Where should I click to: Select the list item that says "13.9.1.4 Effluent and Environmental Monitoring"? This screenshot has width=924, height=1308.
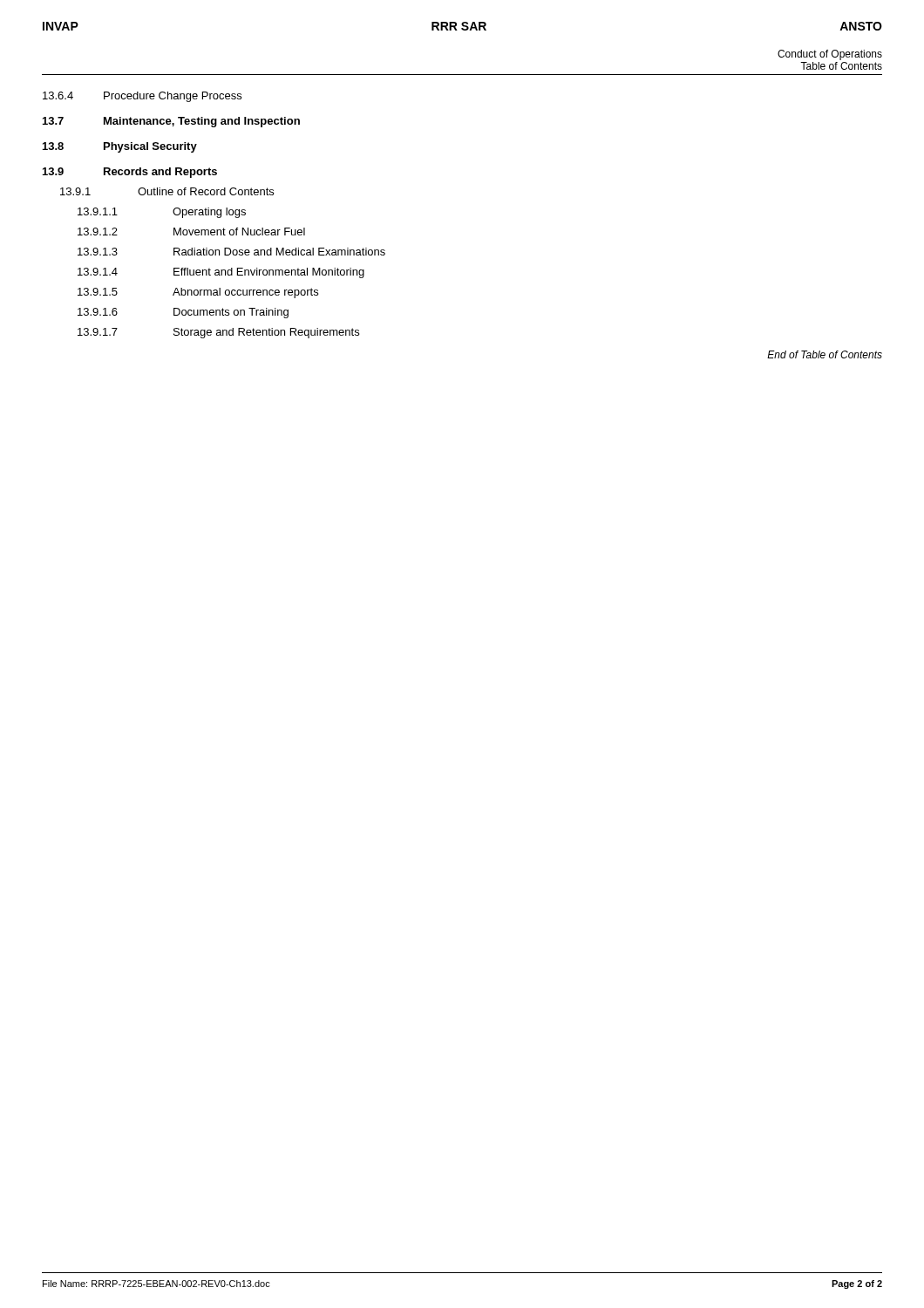203,272
